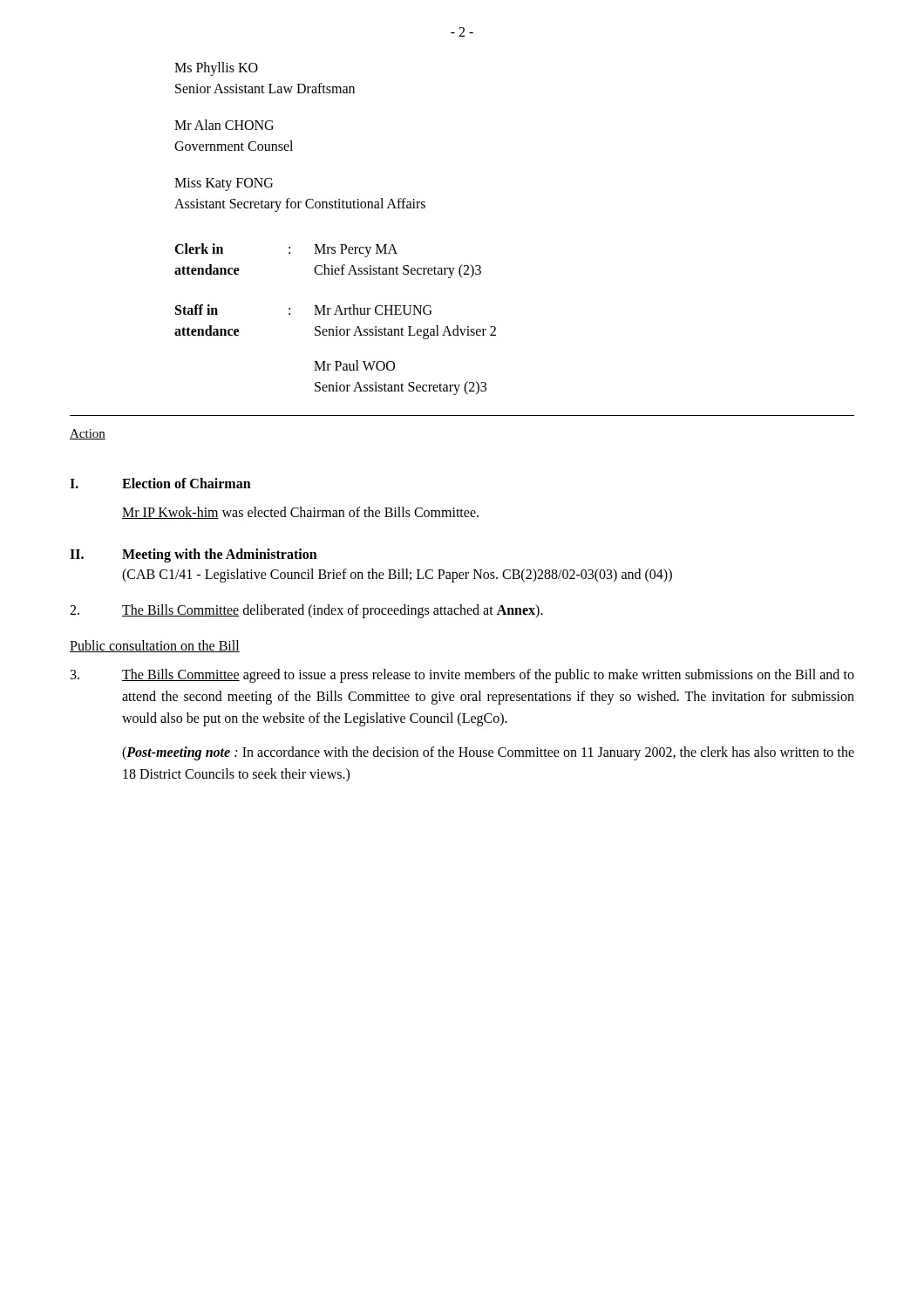This screenshot has height=1308, width=924.
Task: Find the text block starting "Mr IP Kwok-him was elected Chairman of"
Action: [301, 512]
